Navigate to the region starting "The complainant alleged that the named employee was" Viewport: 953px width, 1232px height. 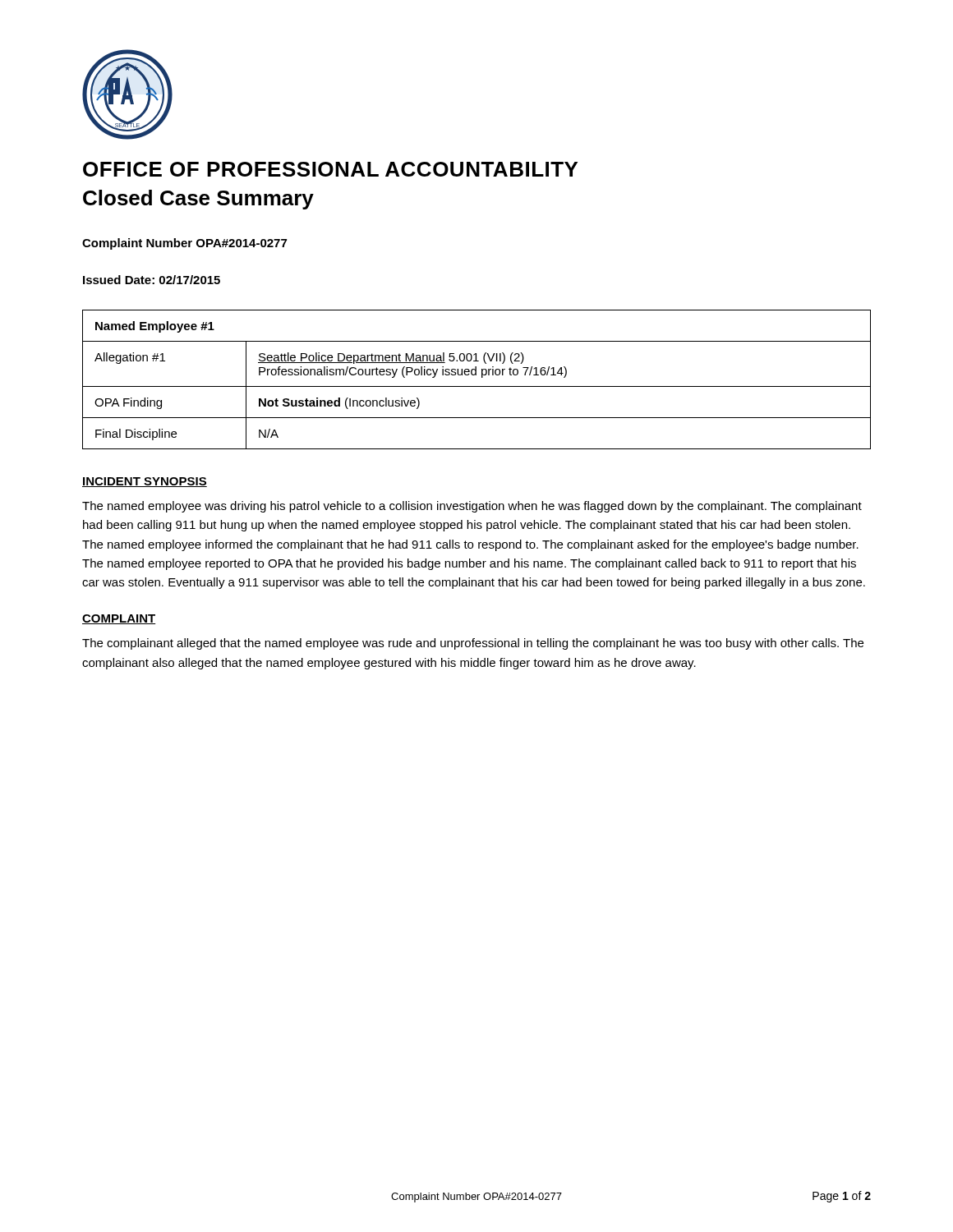tap(473, 652)
